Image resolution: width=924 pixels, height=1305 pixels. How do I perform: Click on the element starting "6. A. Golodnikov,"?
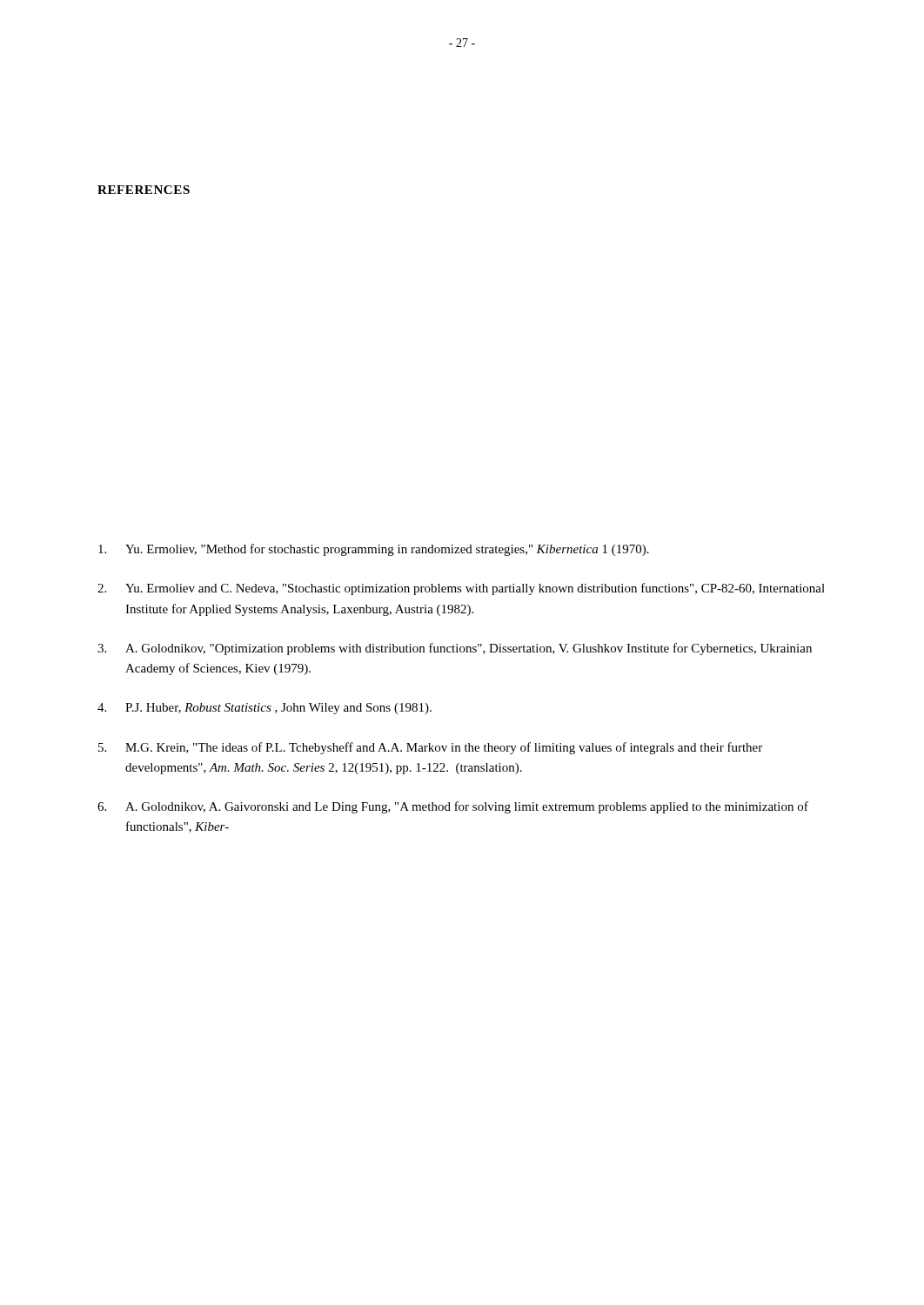point(462,817)
